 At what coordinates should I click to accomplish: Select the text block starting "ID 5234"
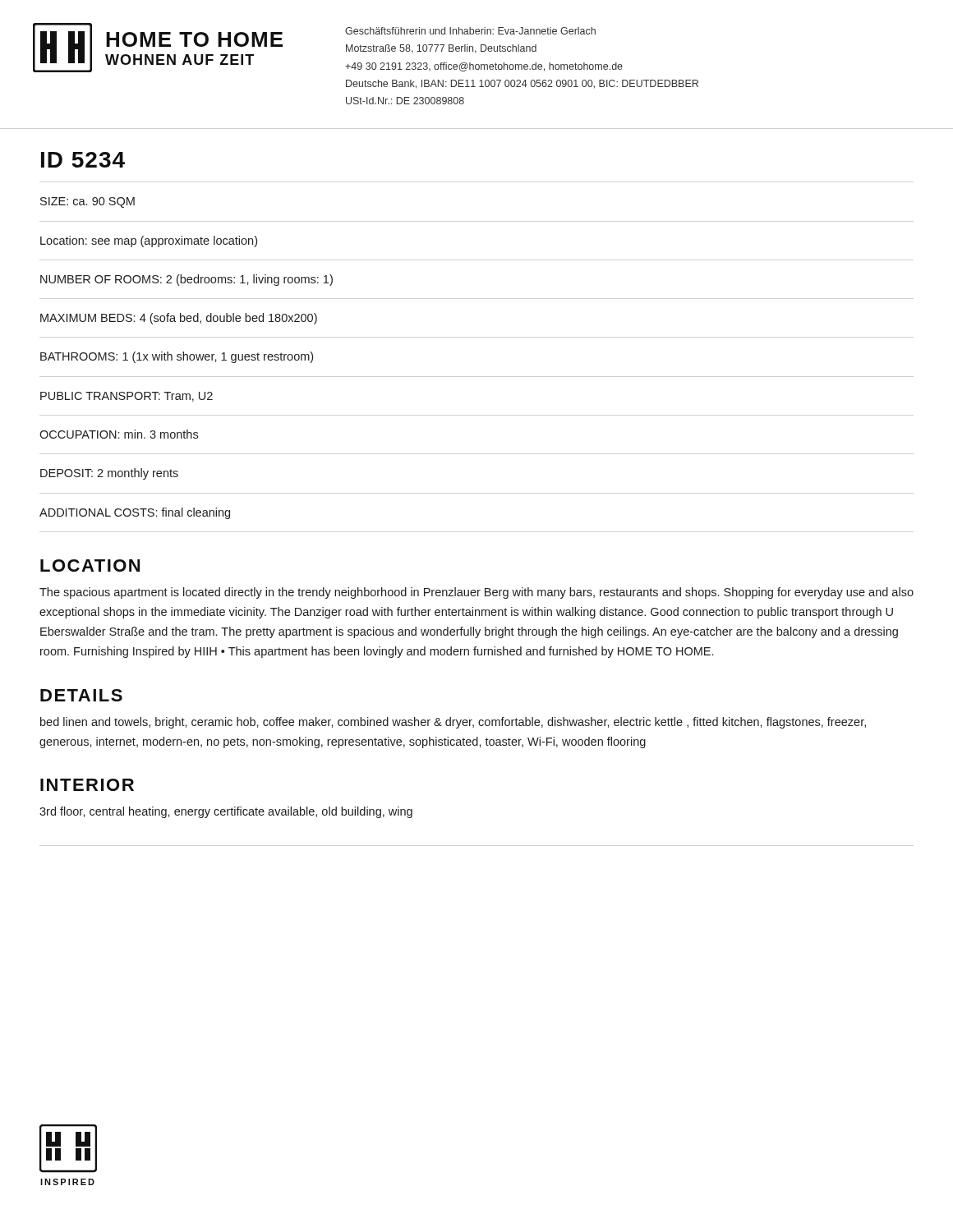[x=83, y=160]
